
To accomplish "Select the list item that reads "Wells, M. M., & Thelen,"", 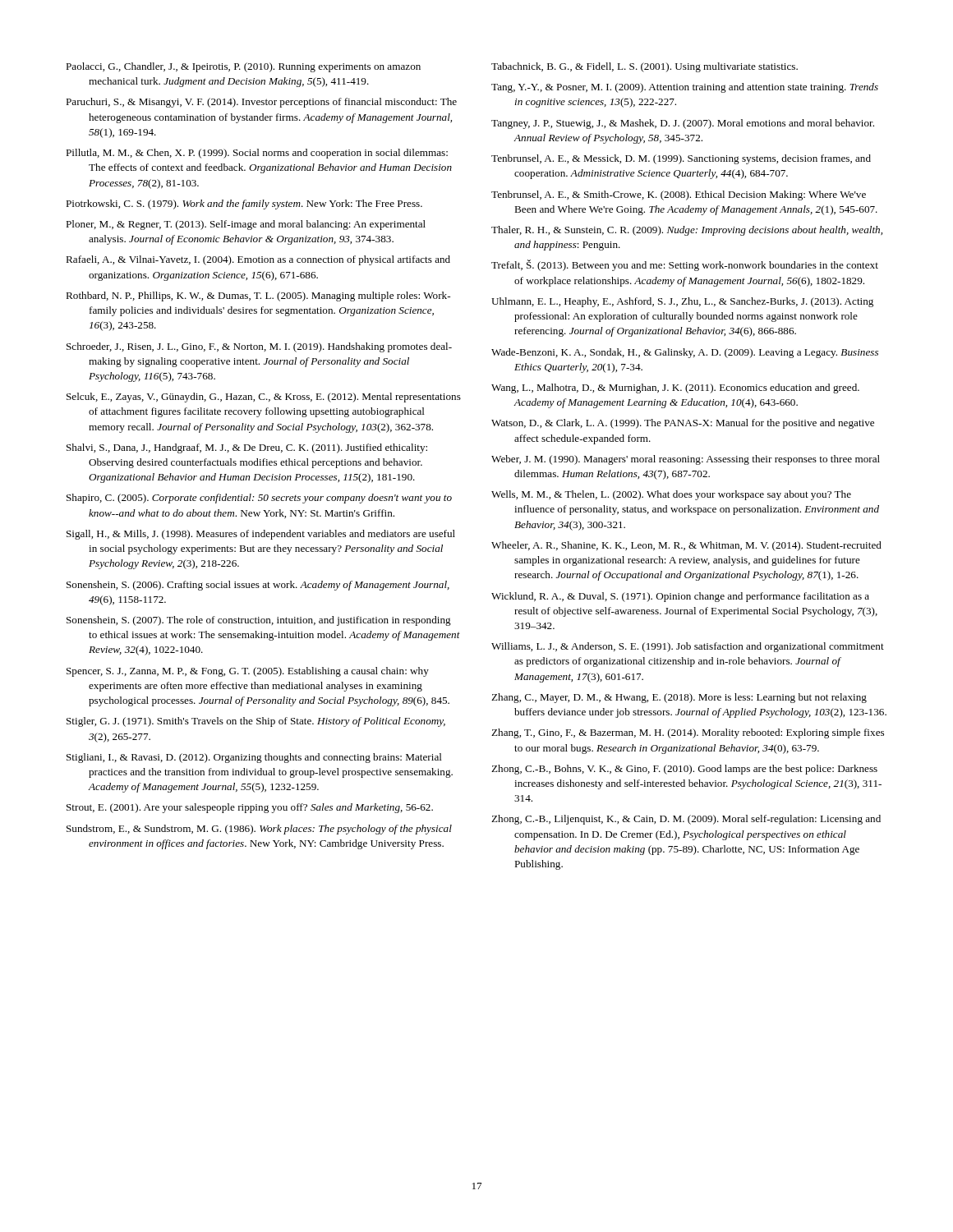I will [x=685, y=509].
